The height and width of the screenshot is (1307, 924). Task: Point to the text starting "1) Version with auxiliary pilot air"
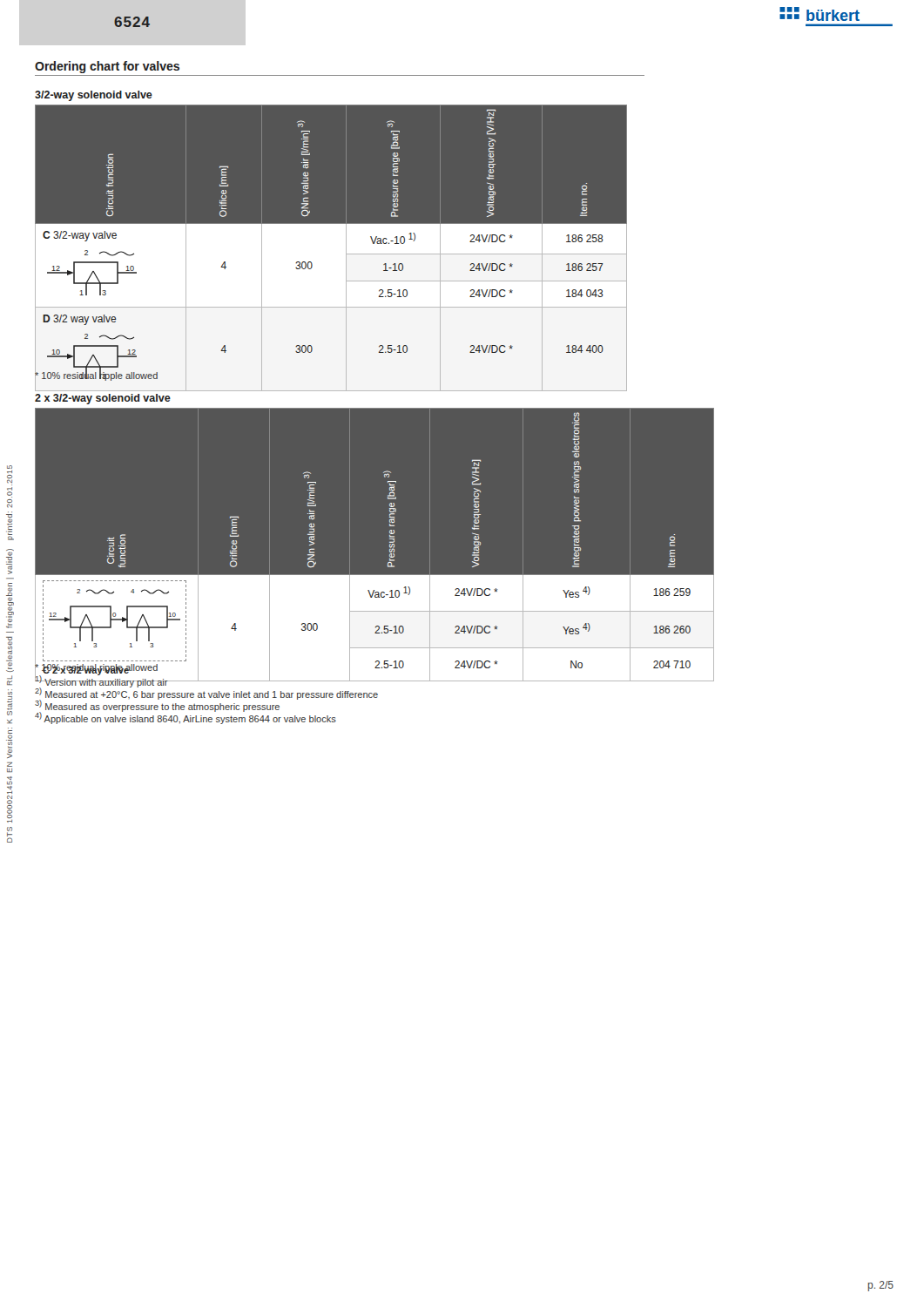[x=101, y=681]
